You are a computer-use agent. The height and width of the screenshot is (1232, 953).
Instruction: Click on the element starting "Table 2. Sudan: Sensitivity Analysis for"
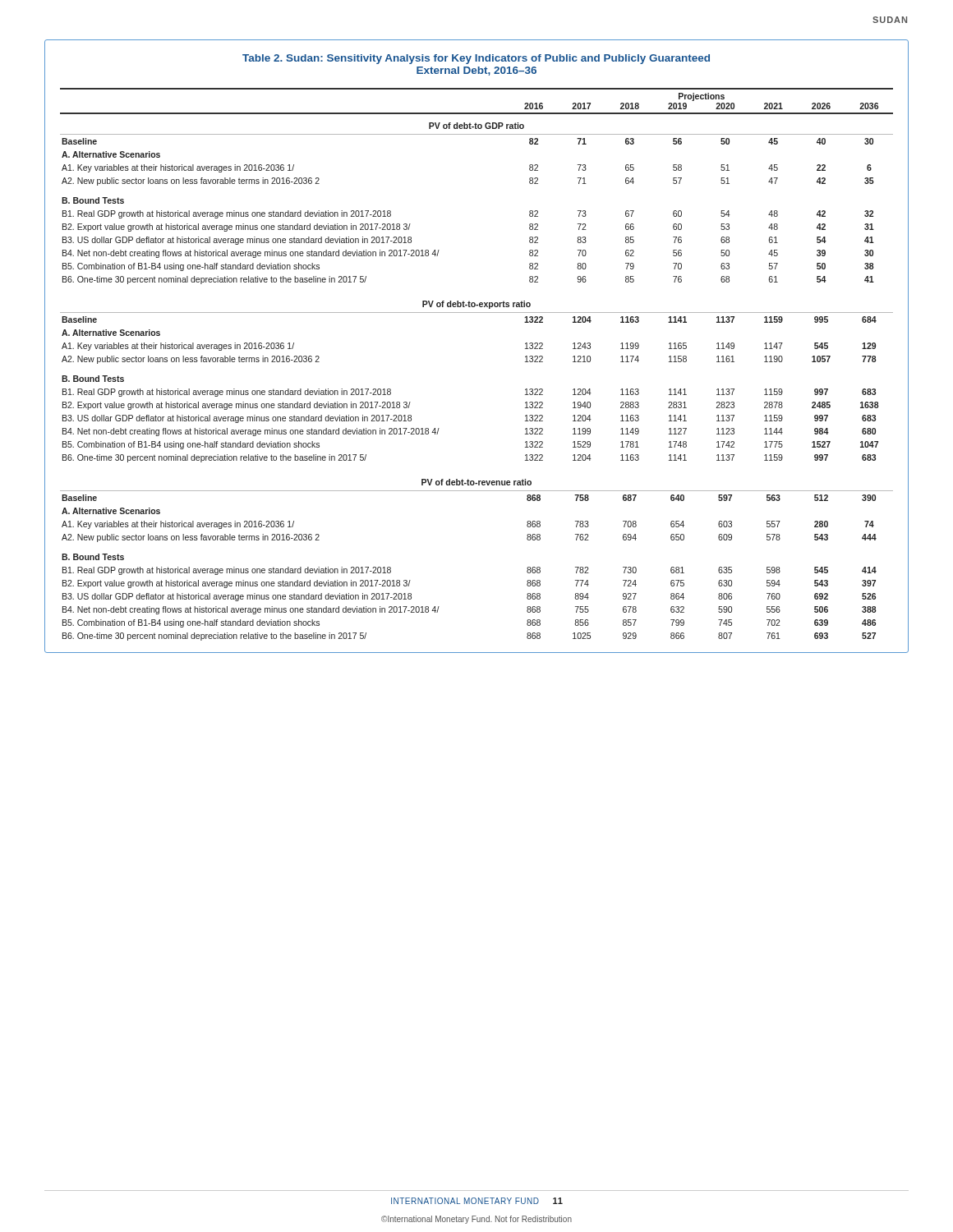(x=476, y=64)
